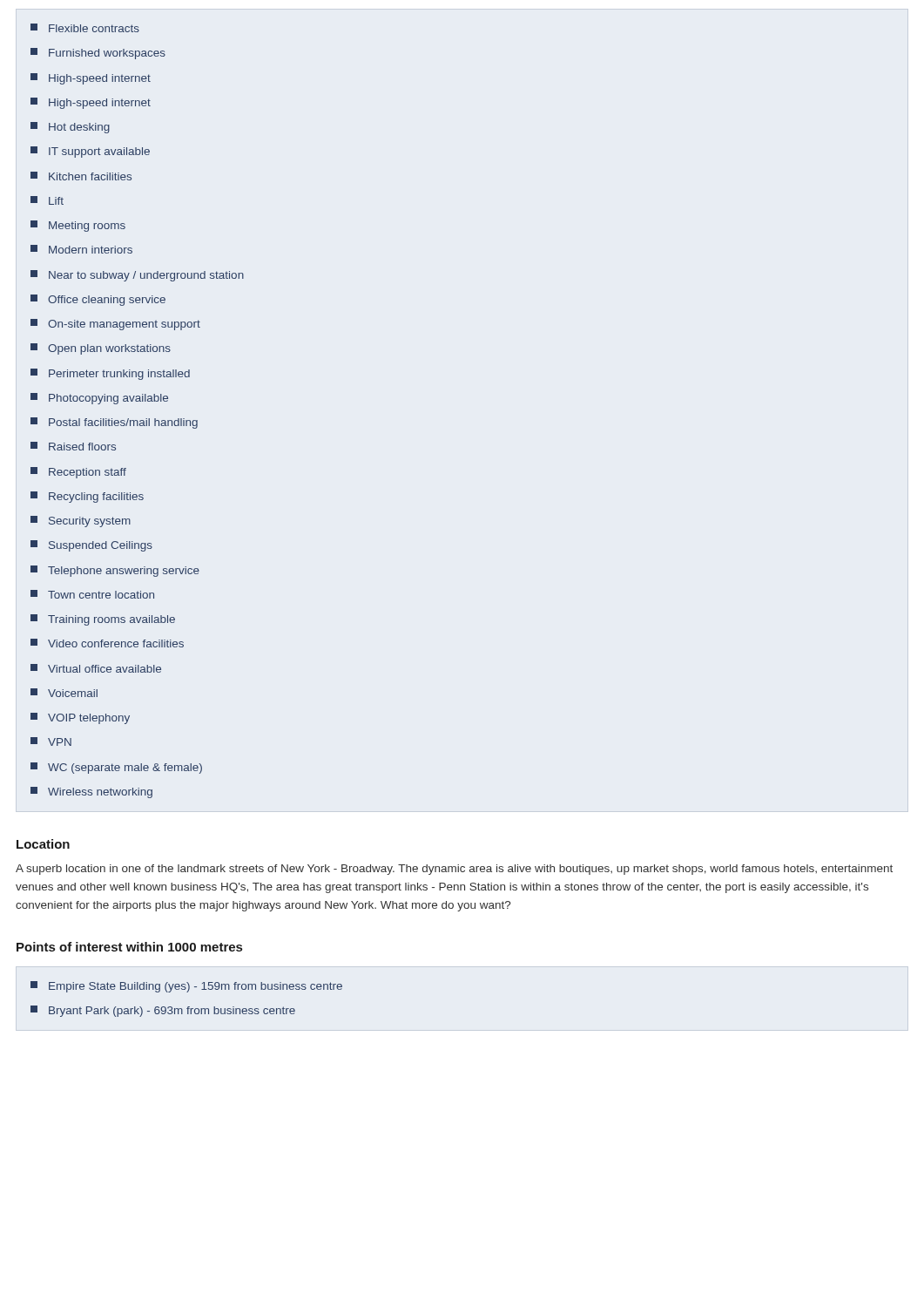
Task: Select the list item that says "Wireless networking"
Action: click(x=92, y=792)
